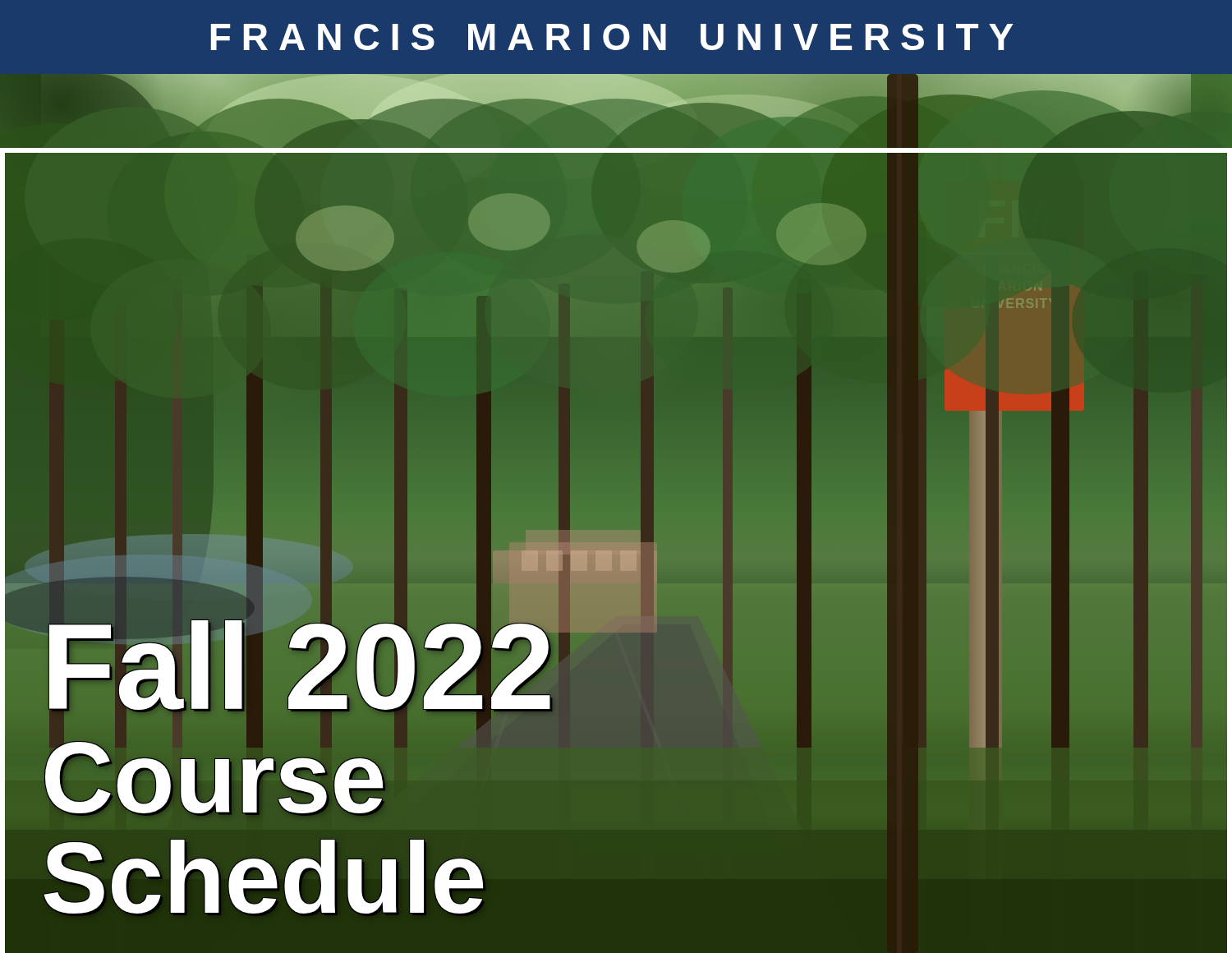Image resolution: width=1232 pixels, height=953 pixels.
Task: Click on the photo
Action: (616, 513)
